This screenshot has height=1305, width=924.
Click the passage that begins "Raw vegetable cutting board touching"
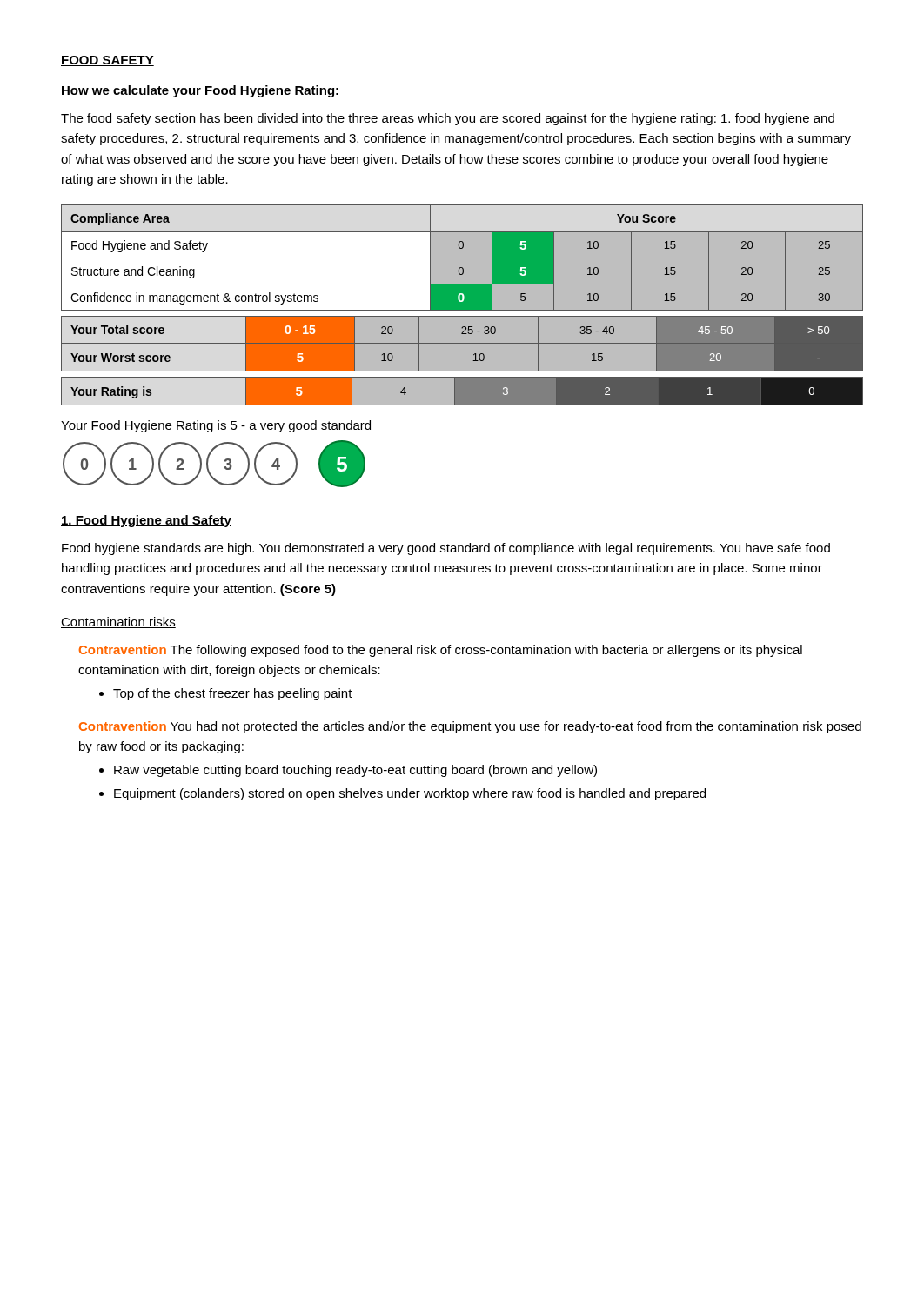[479, 781]
